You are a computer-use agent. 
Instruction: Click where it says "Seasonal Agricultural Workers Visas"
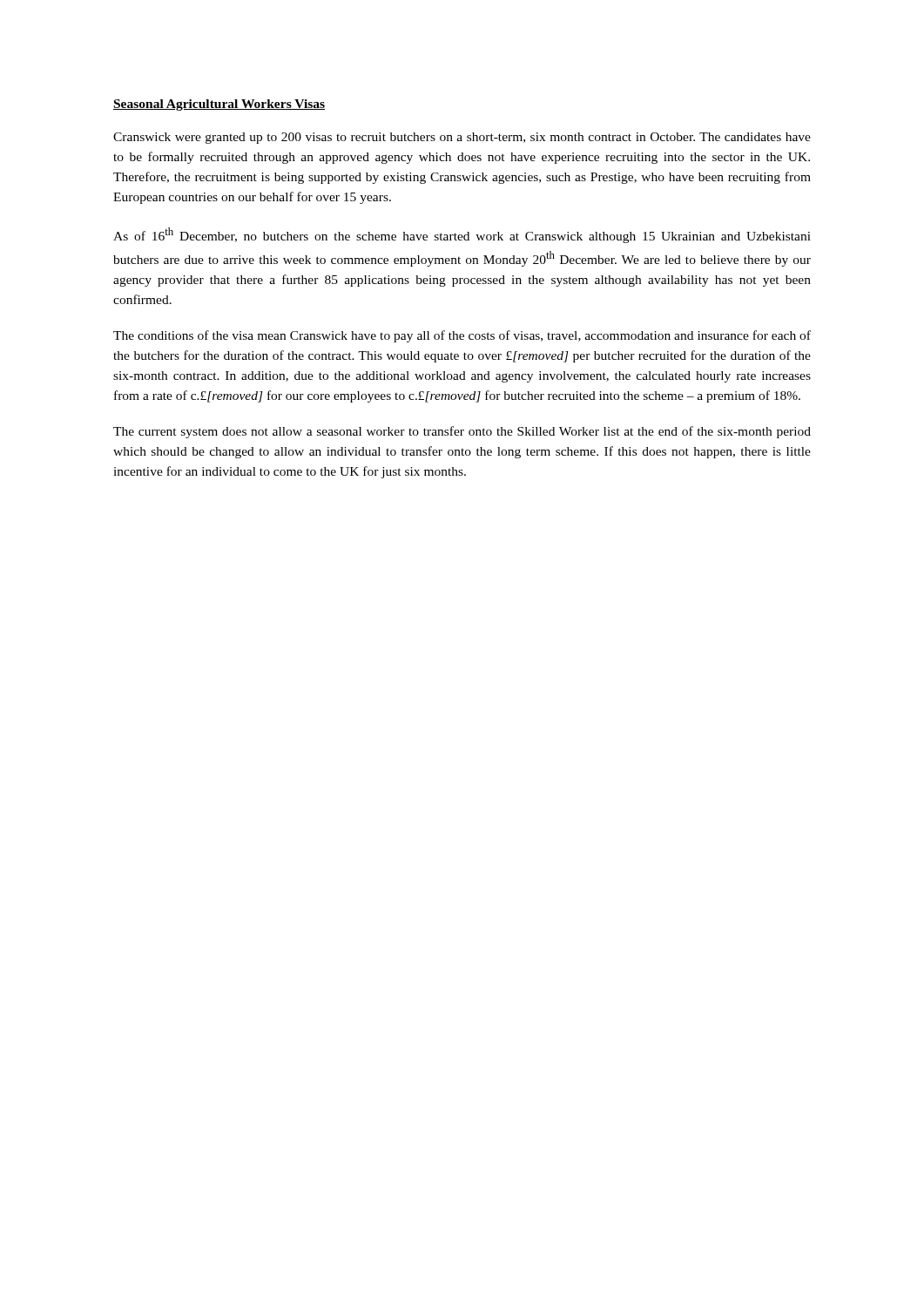coord(219,103)
